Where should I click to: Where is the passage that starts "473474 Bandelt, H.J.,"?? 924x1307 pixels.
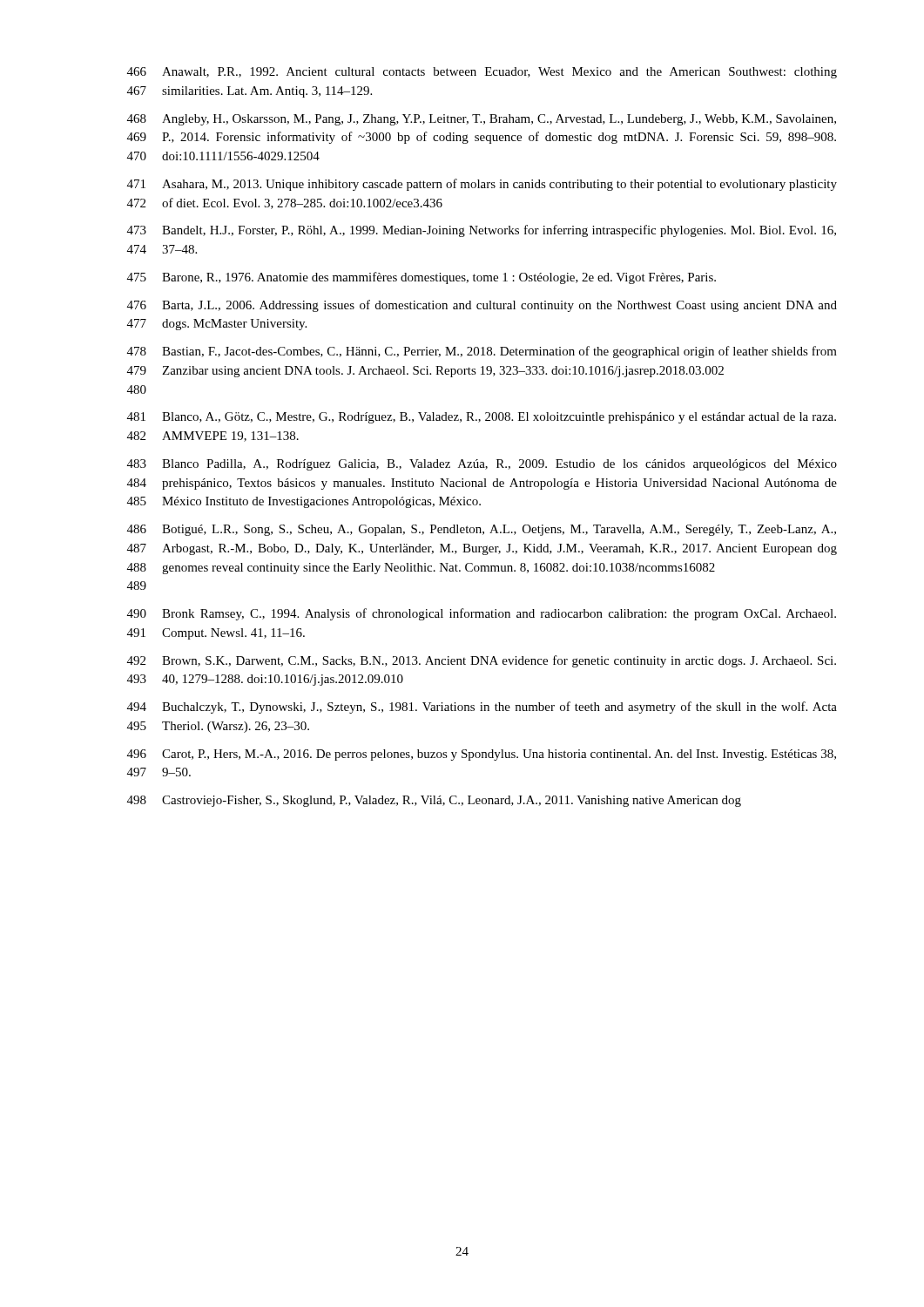pos(462,240)
